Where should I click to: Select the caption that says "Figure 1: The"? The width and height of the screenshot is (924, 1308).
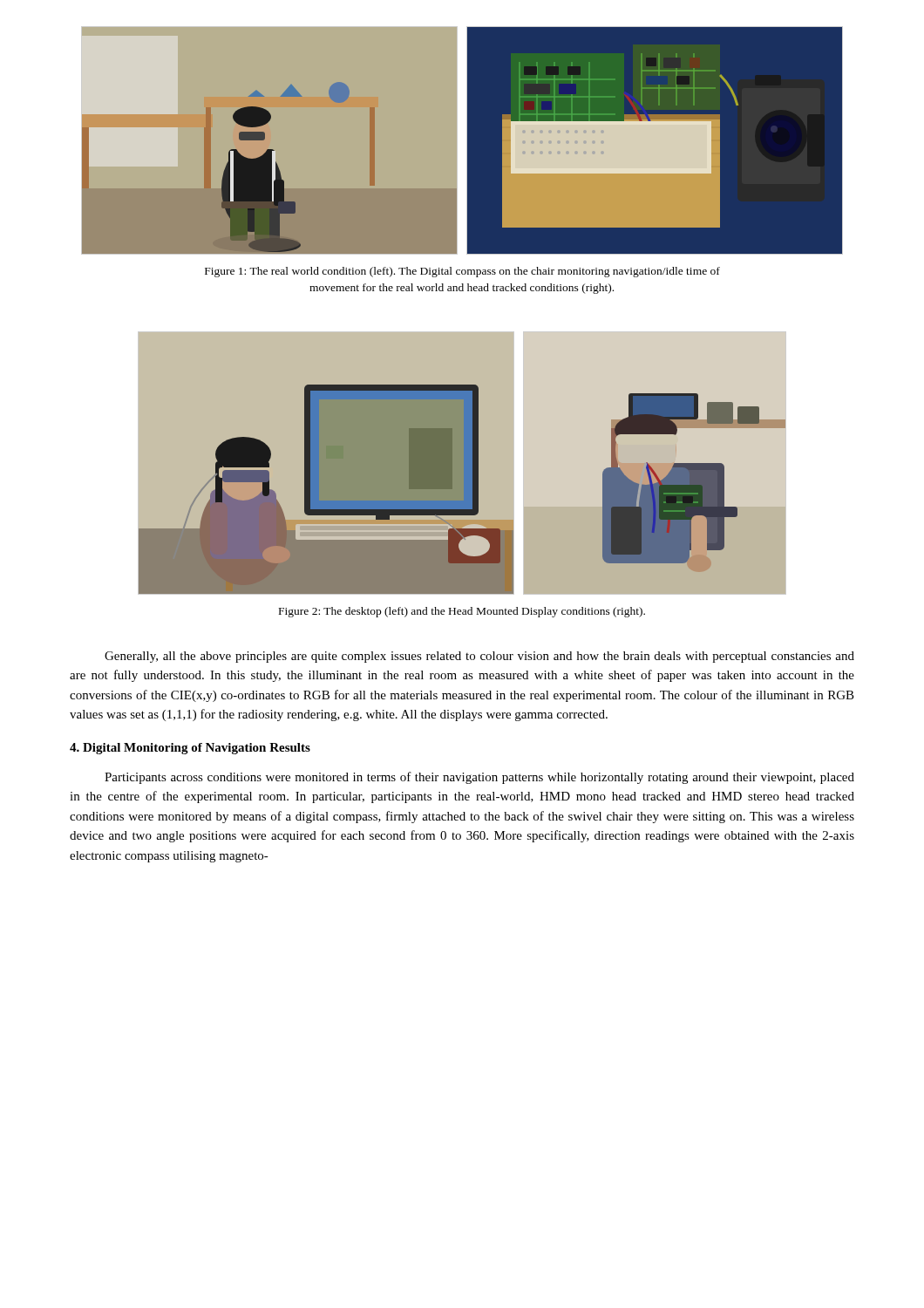pos(462,279)
